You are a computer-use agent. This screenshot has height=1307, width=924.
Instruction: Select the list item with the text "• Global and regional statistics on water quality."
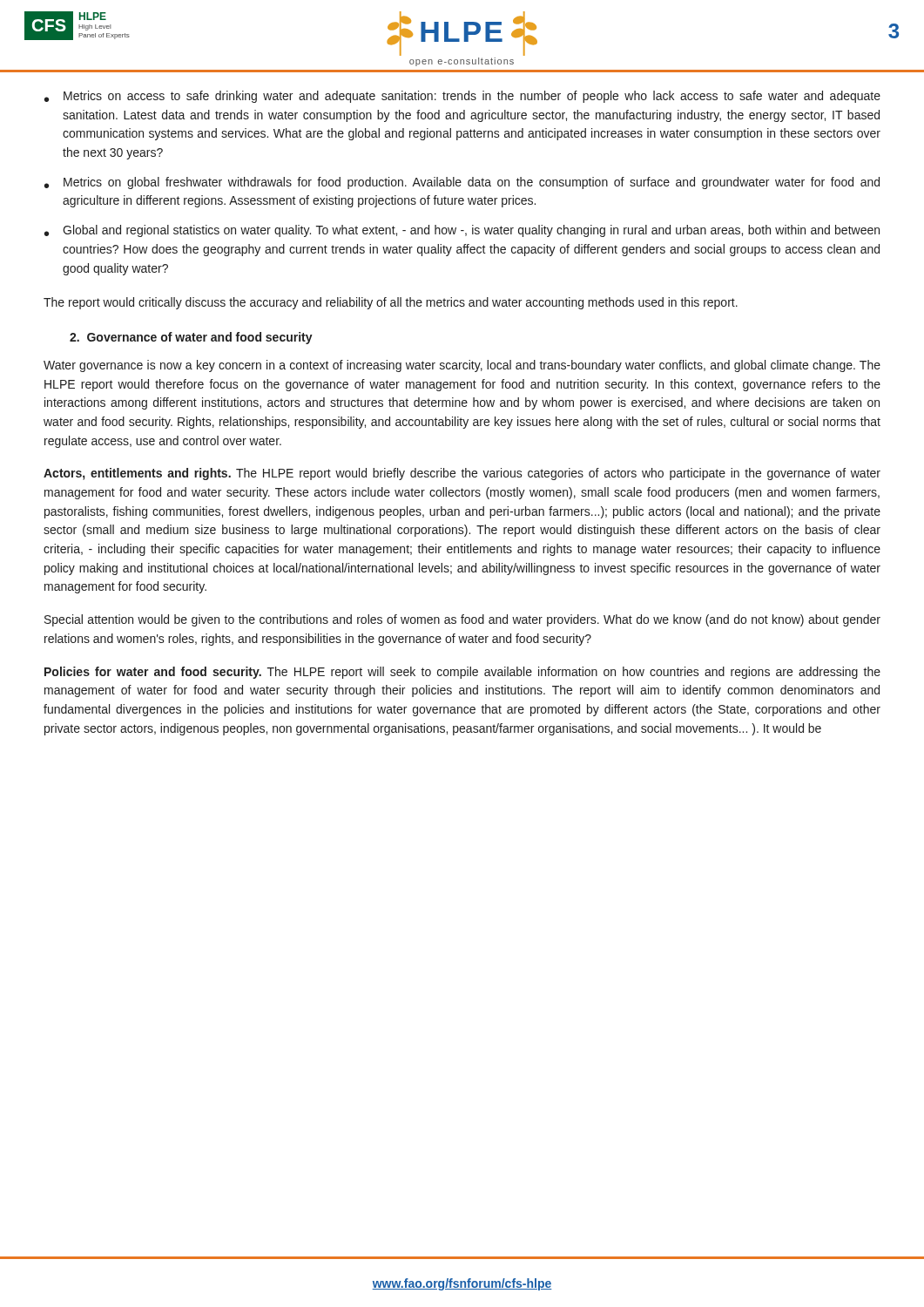tap(462, 250)
